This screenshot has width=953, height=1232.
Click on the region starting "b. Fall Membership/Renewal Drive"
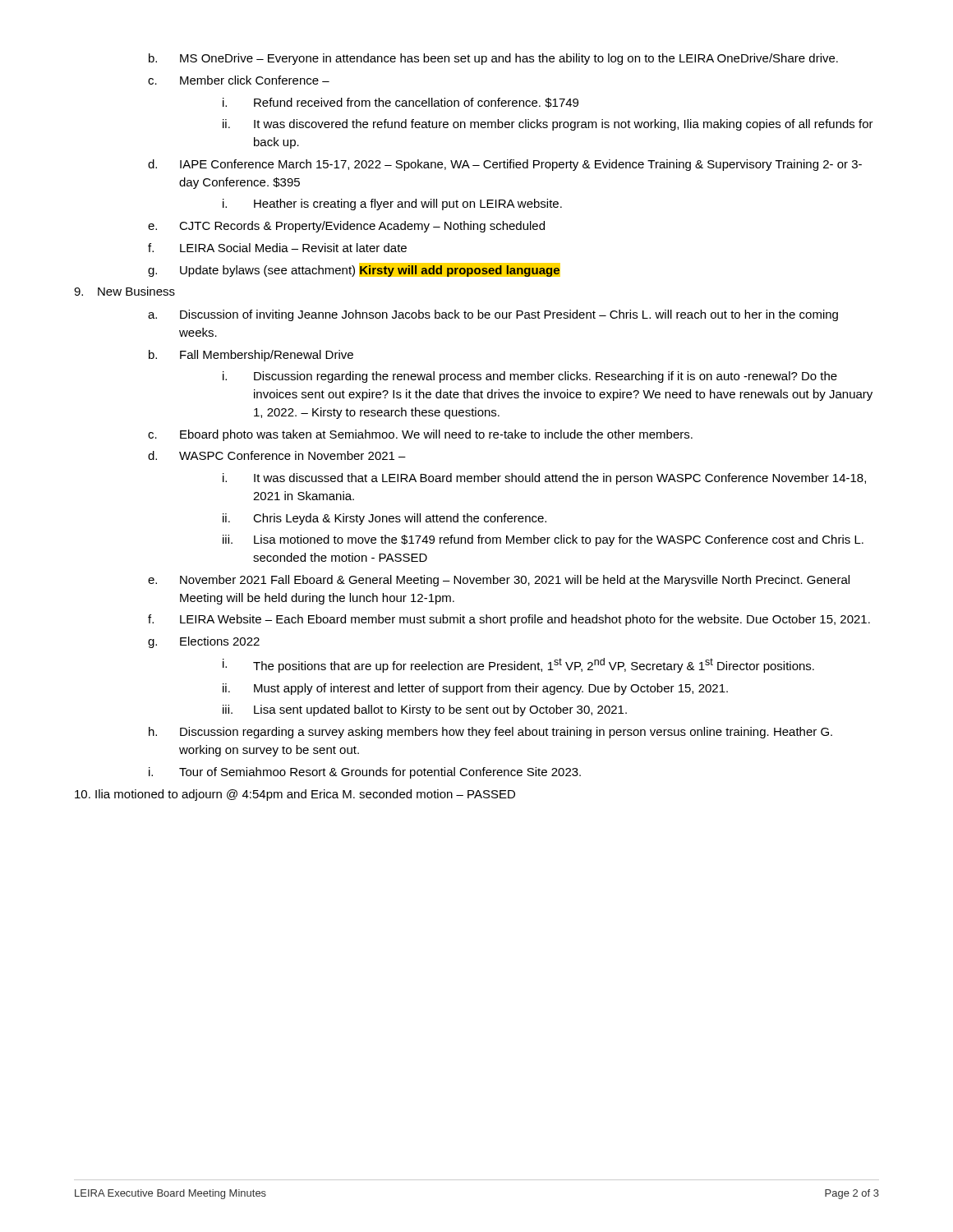pos(251,356)
